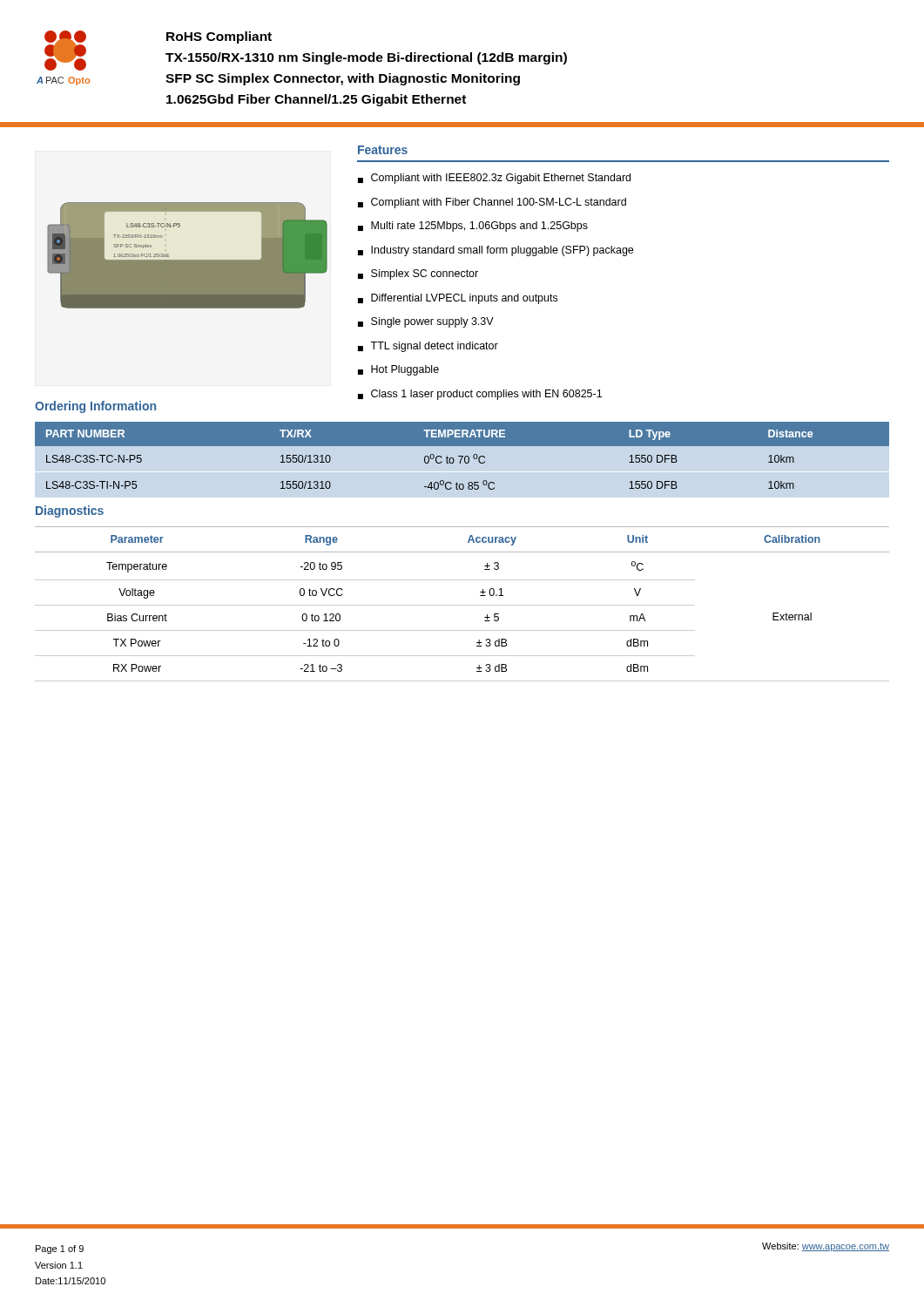Point to the region starting "■ Industry standard small"
The width and height of the screenshot is (924, 1307).
coord(495,252)
